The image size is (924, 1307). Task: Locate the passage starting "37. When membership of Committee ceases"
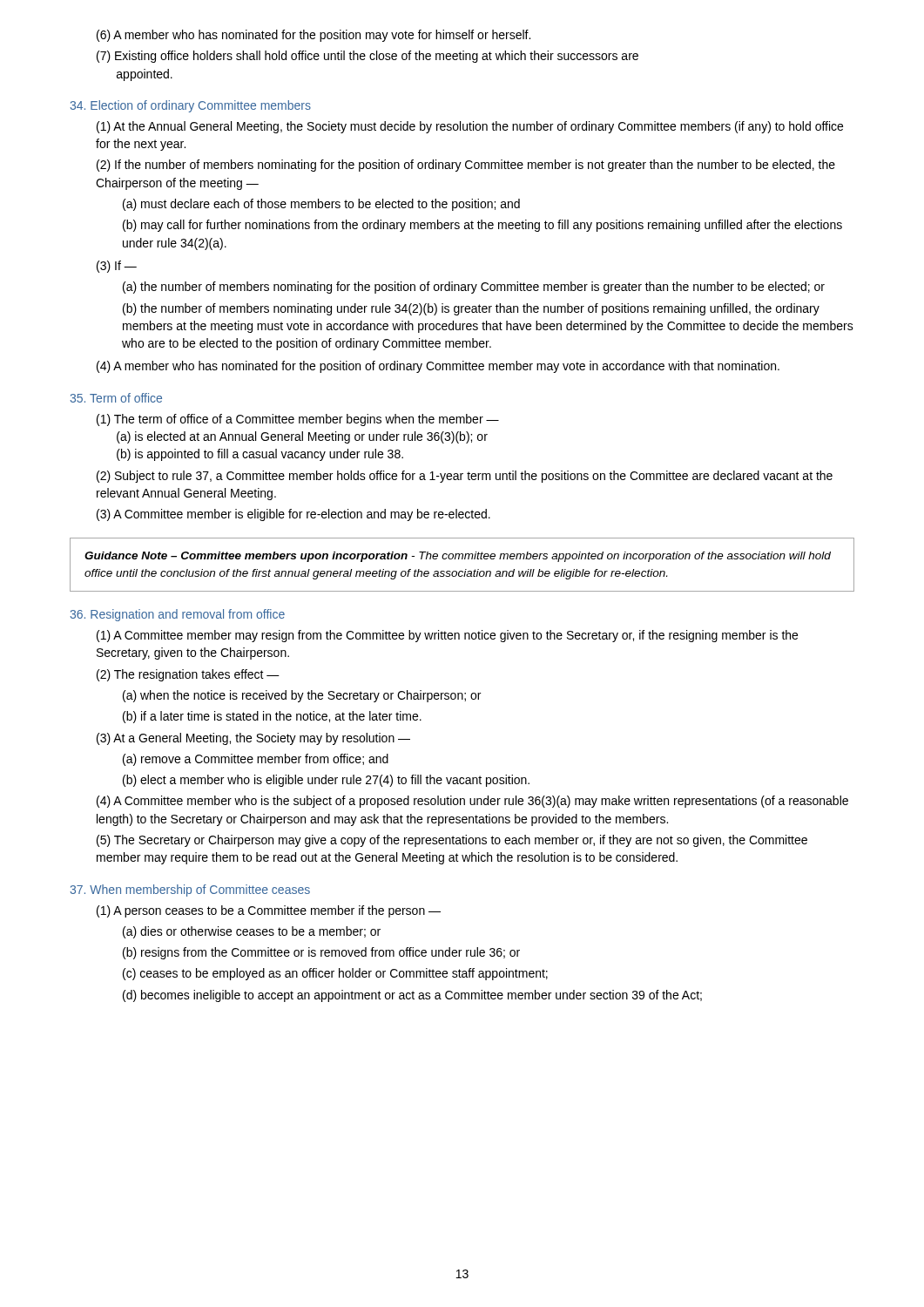pyautogui.click(x=190, y=889)
